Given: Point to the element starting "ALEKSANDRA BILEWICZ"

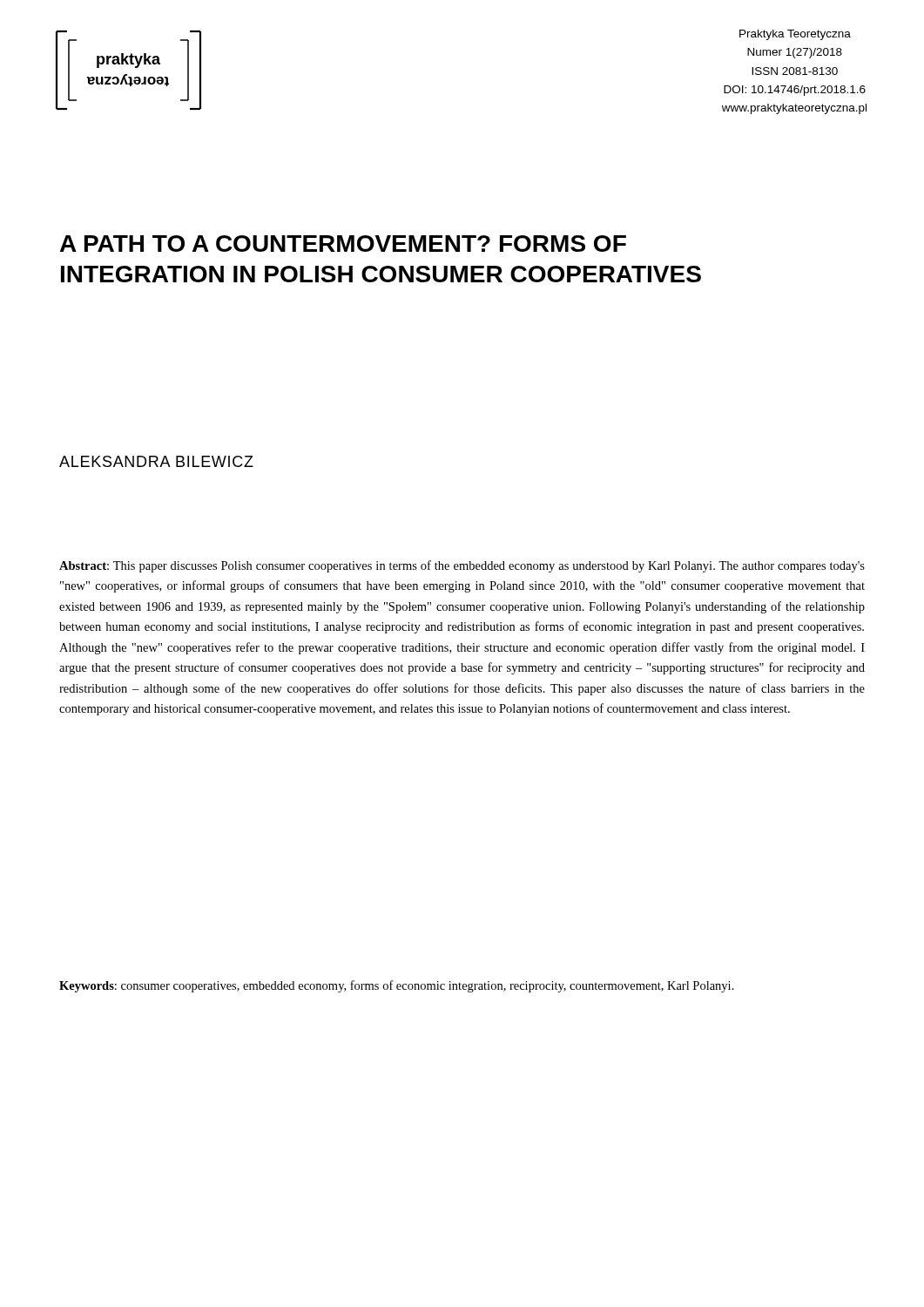Looking at the screenshot, I should (x=157, y=462).
